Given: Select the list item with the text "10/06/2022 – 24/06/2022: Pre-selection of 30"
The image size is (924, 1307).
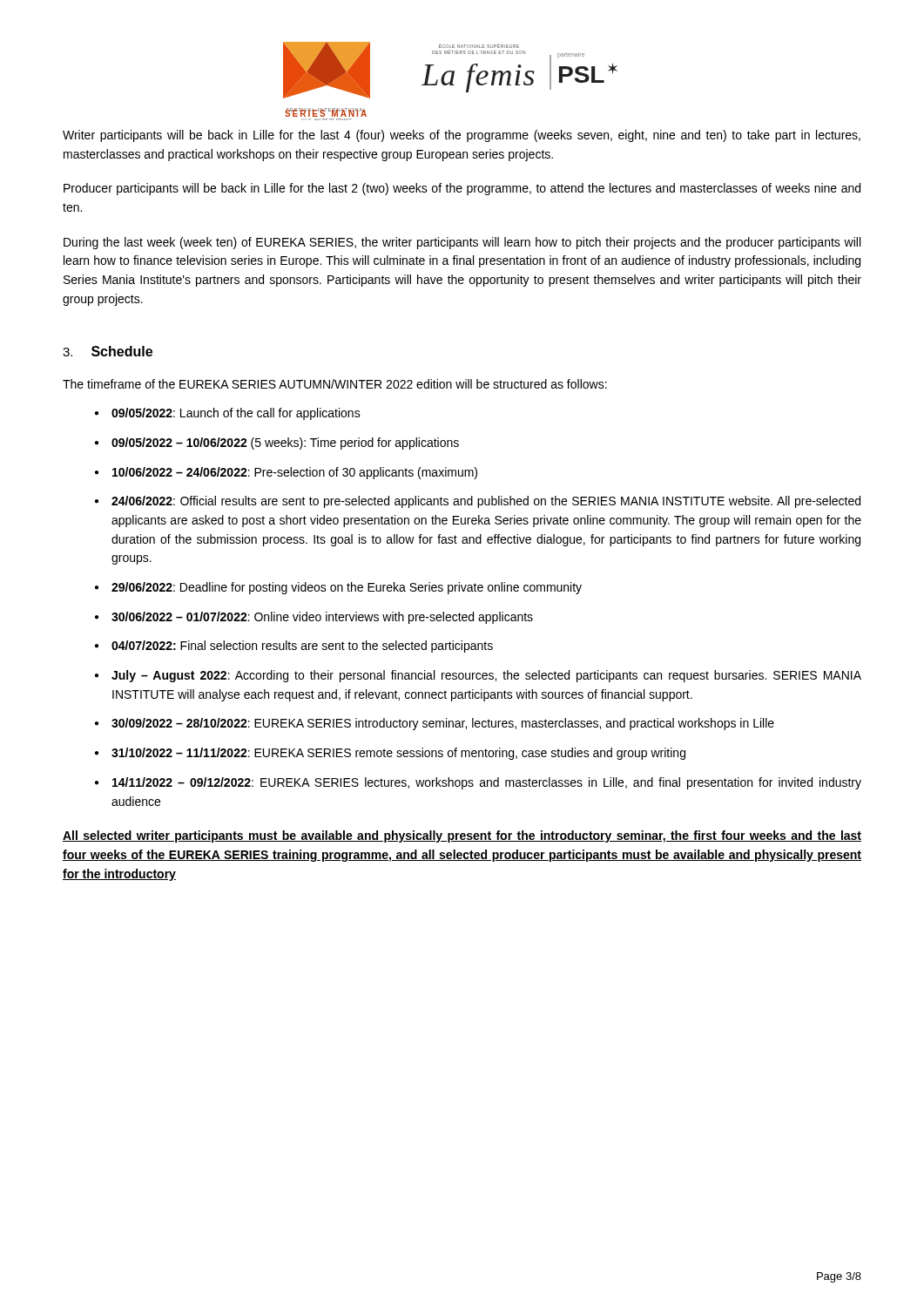Looking at the screenshot, I should pyautogui.click(x=295, y=472).
